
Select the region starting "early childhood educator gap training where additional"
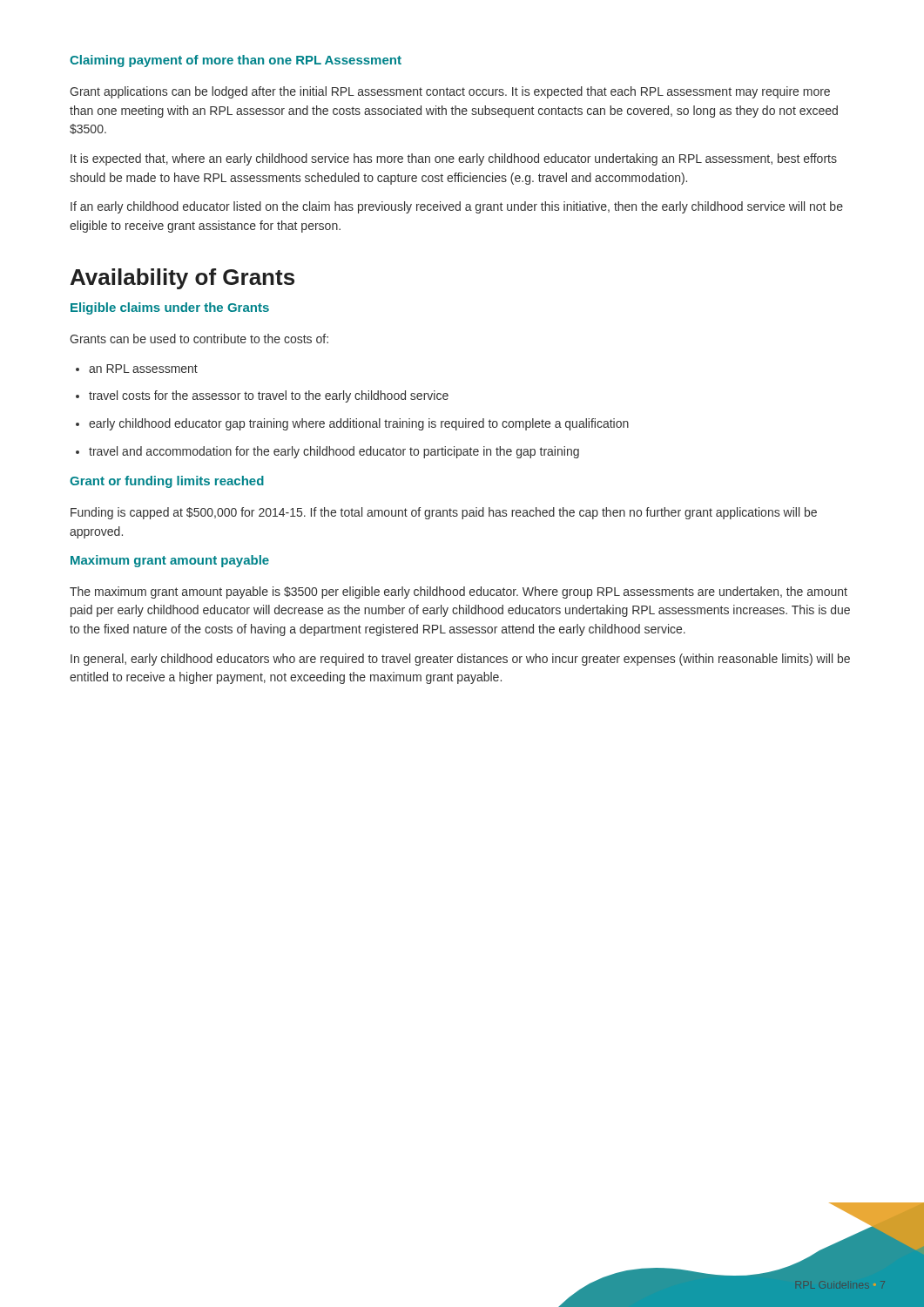(359, 423)
